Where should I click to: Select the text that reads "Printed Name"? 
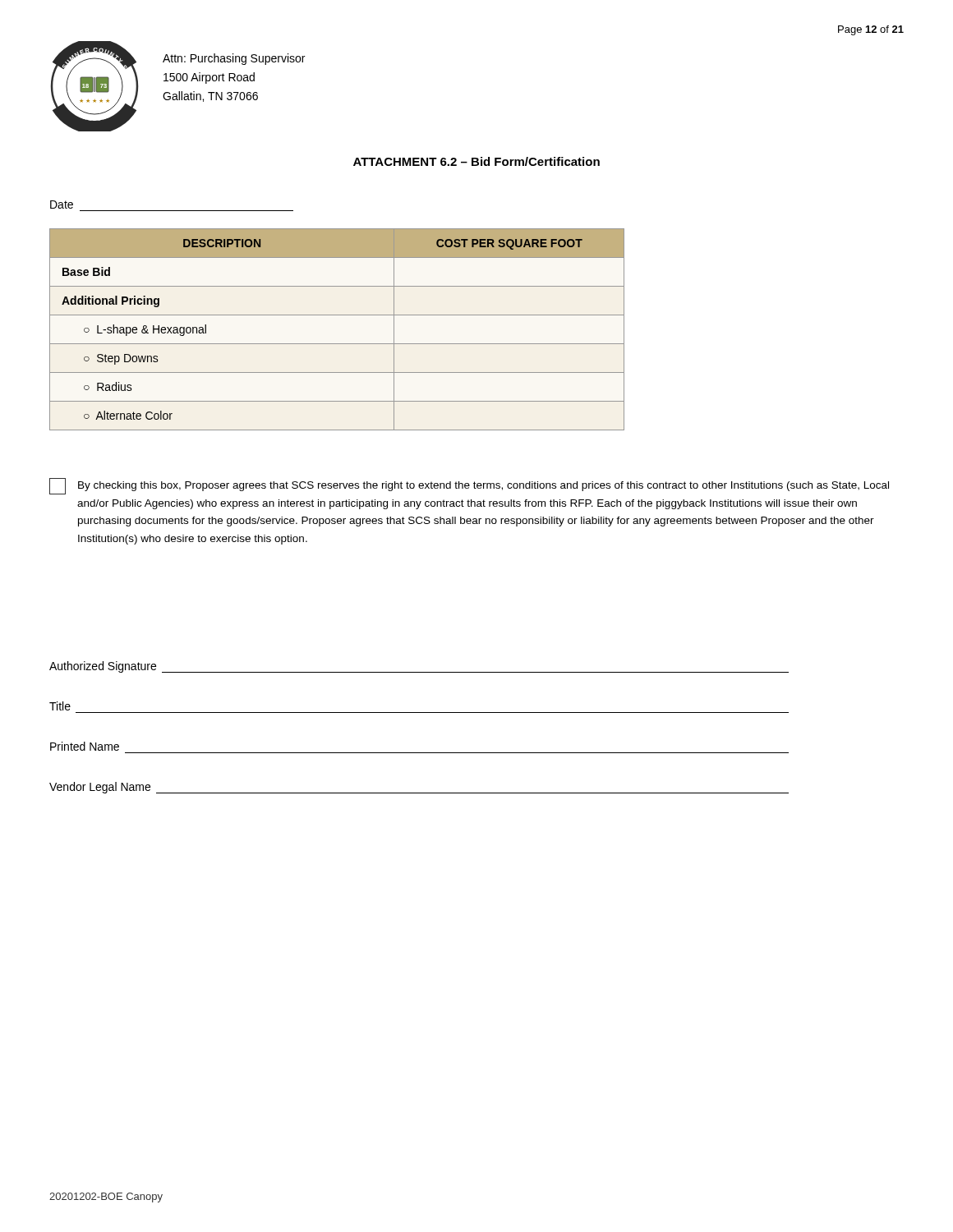pos(419,745)
